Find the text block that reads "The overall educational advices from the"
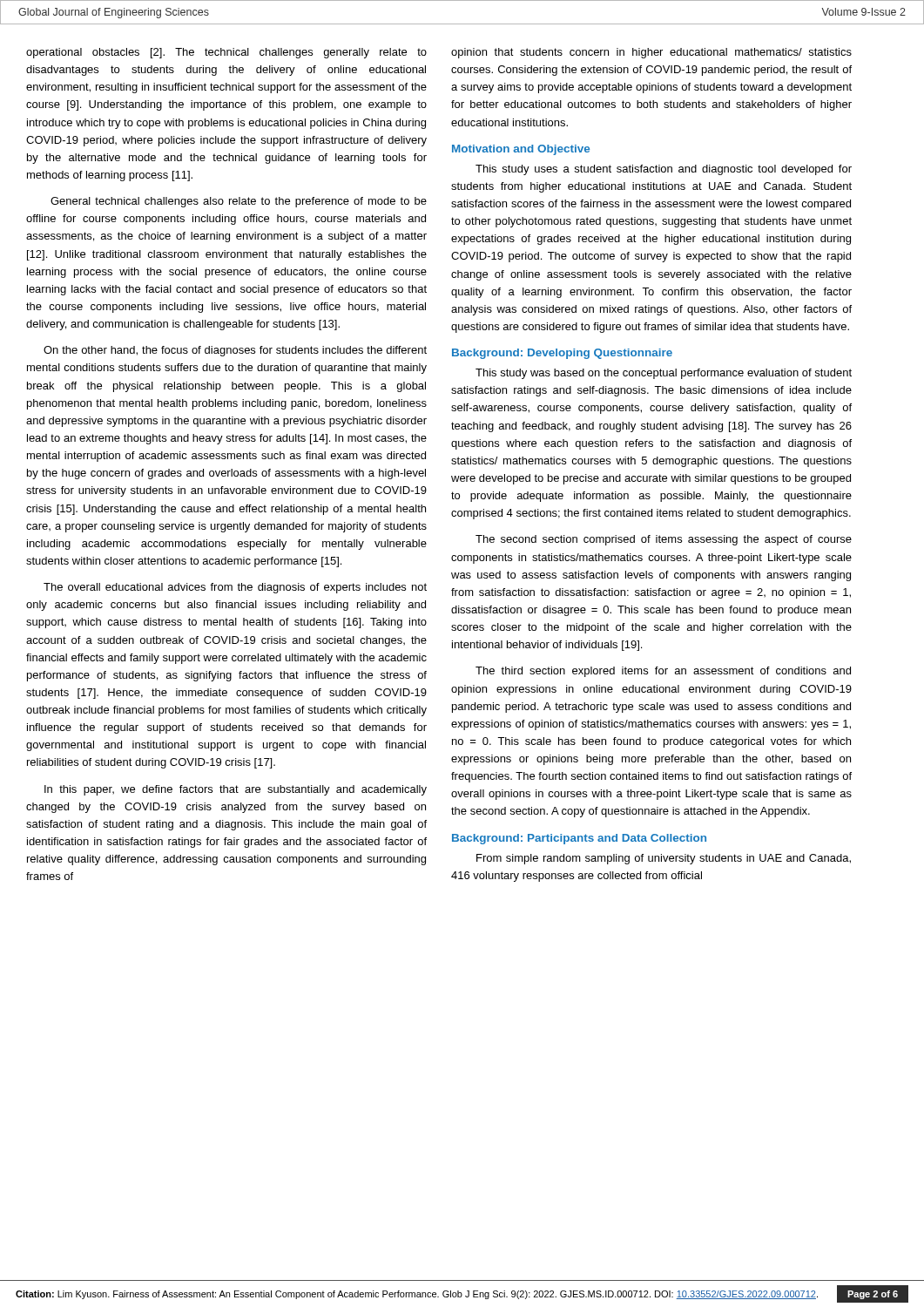 [226, 675]
